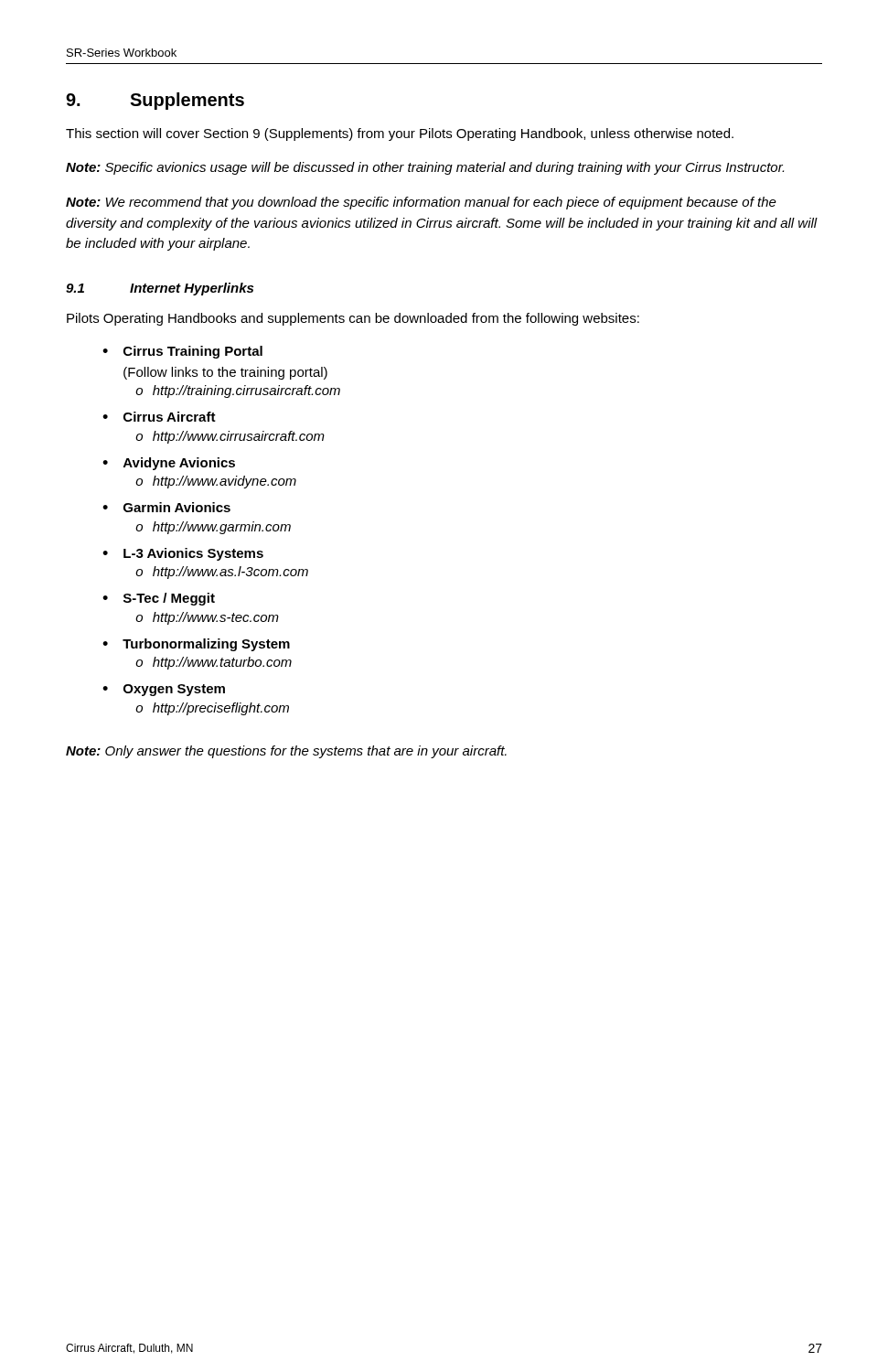Find the list item with the text "• Oxygen System o"

(x=164, y=690)
